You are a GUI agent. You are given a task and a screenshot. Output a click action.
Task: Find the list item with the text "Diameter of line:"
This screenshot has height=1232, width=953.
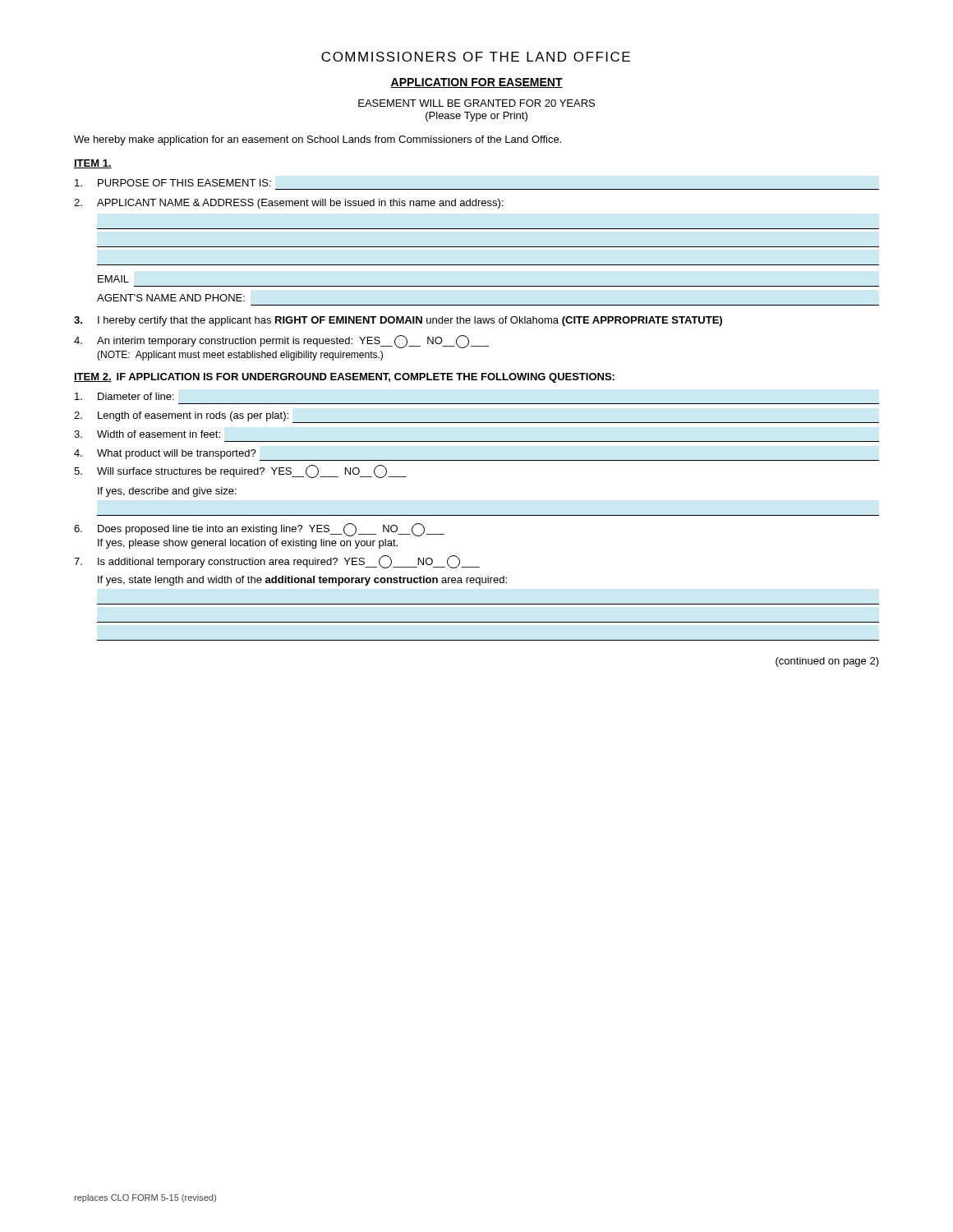point(476,396)
